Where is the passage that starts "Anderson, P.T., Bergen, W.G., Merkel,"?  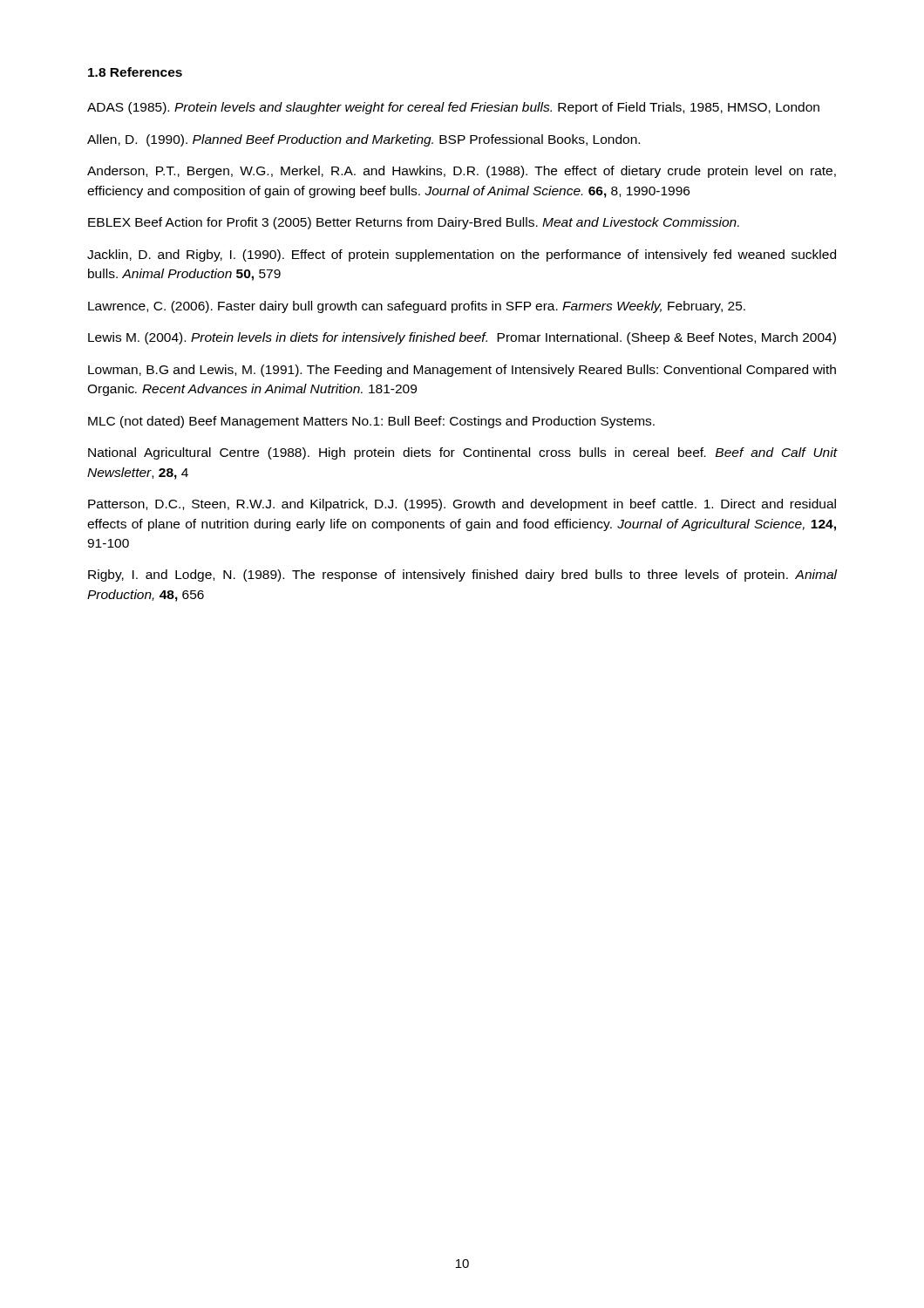coord(462,181)
